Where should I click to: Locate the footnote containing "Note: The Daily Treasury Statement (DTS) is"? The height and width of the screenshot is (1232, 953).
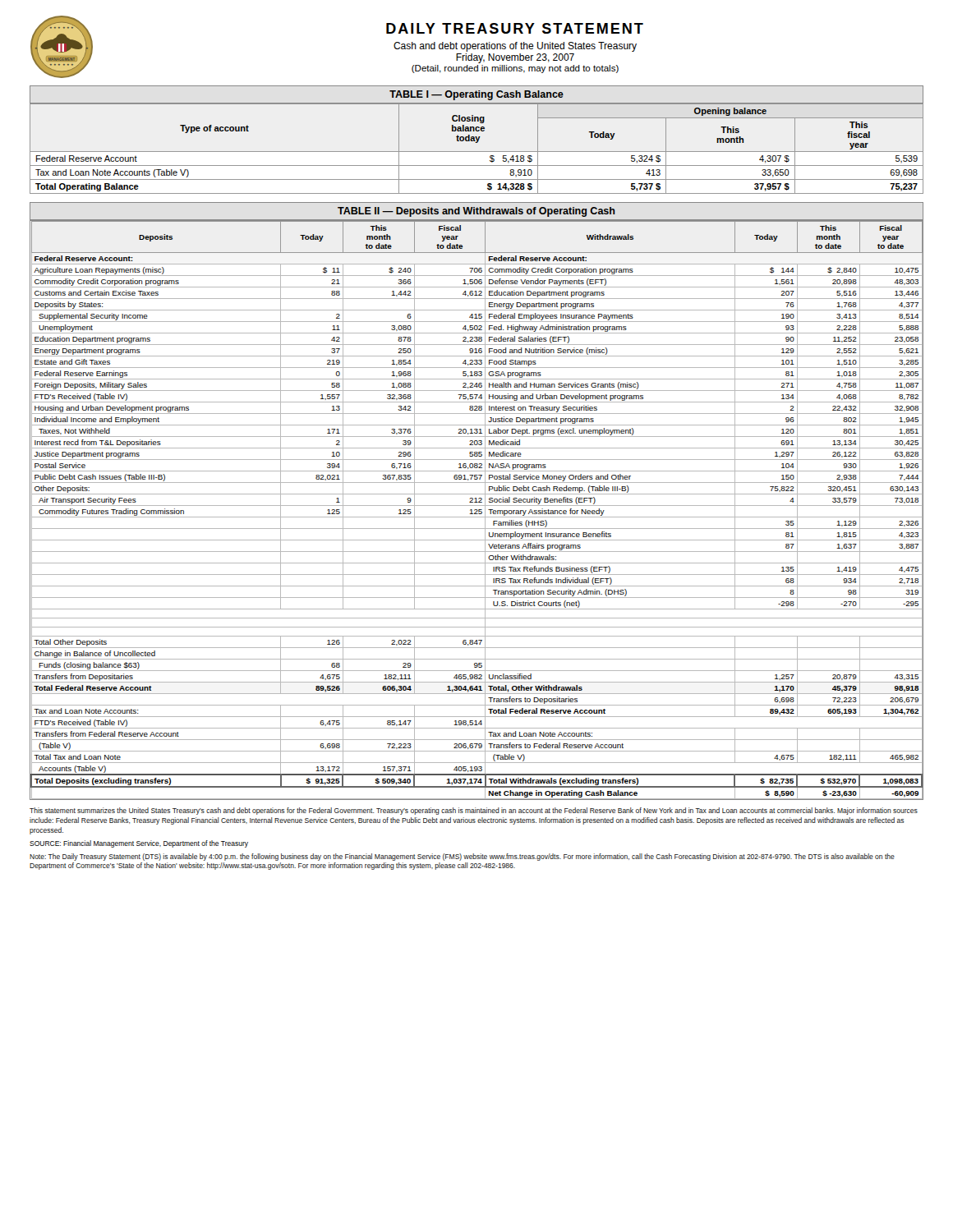pos(462,861)
